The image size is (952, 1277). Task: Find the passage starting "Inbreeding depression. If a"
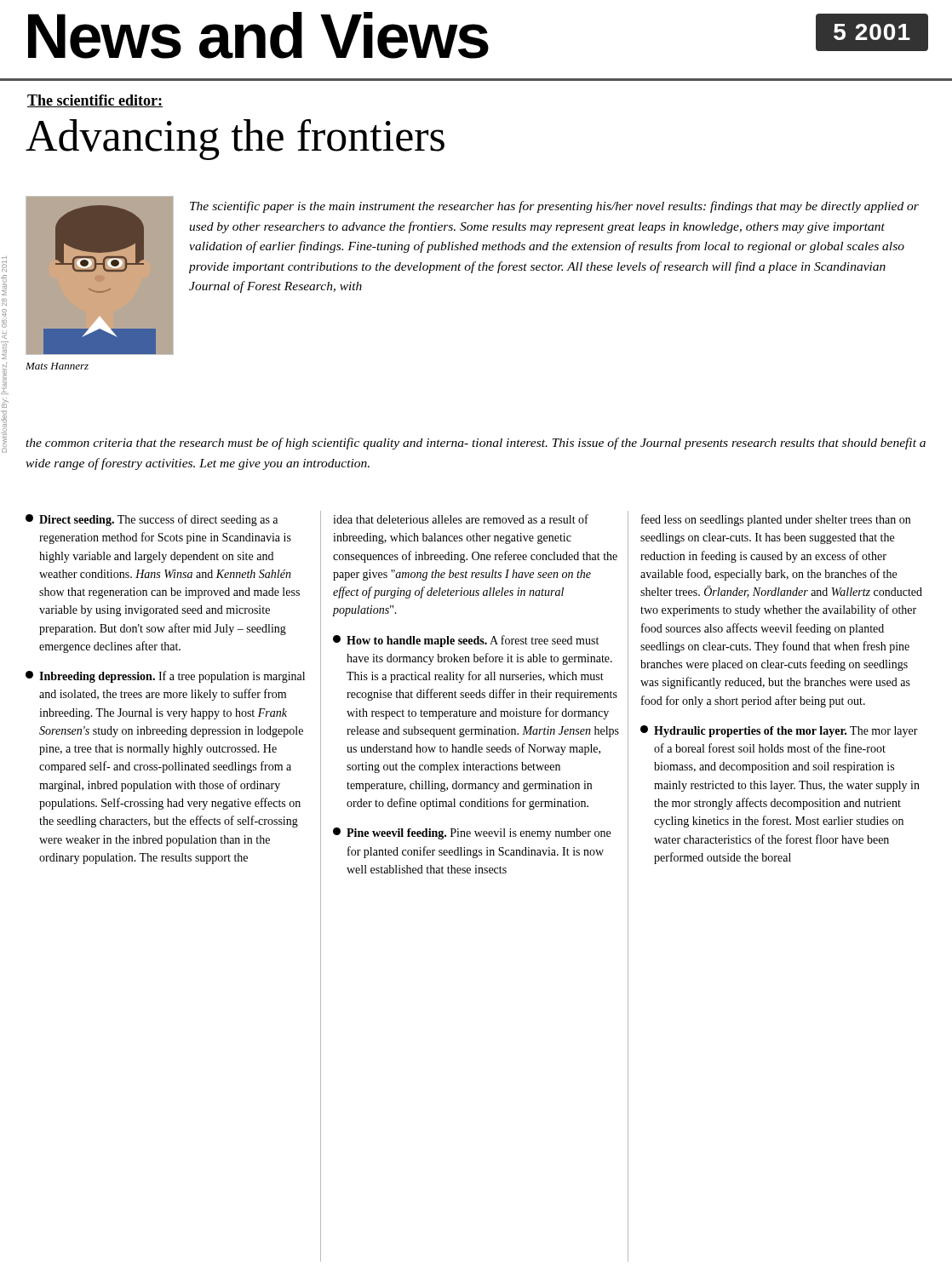[169, 767]
